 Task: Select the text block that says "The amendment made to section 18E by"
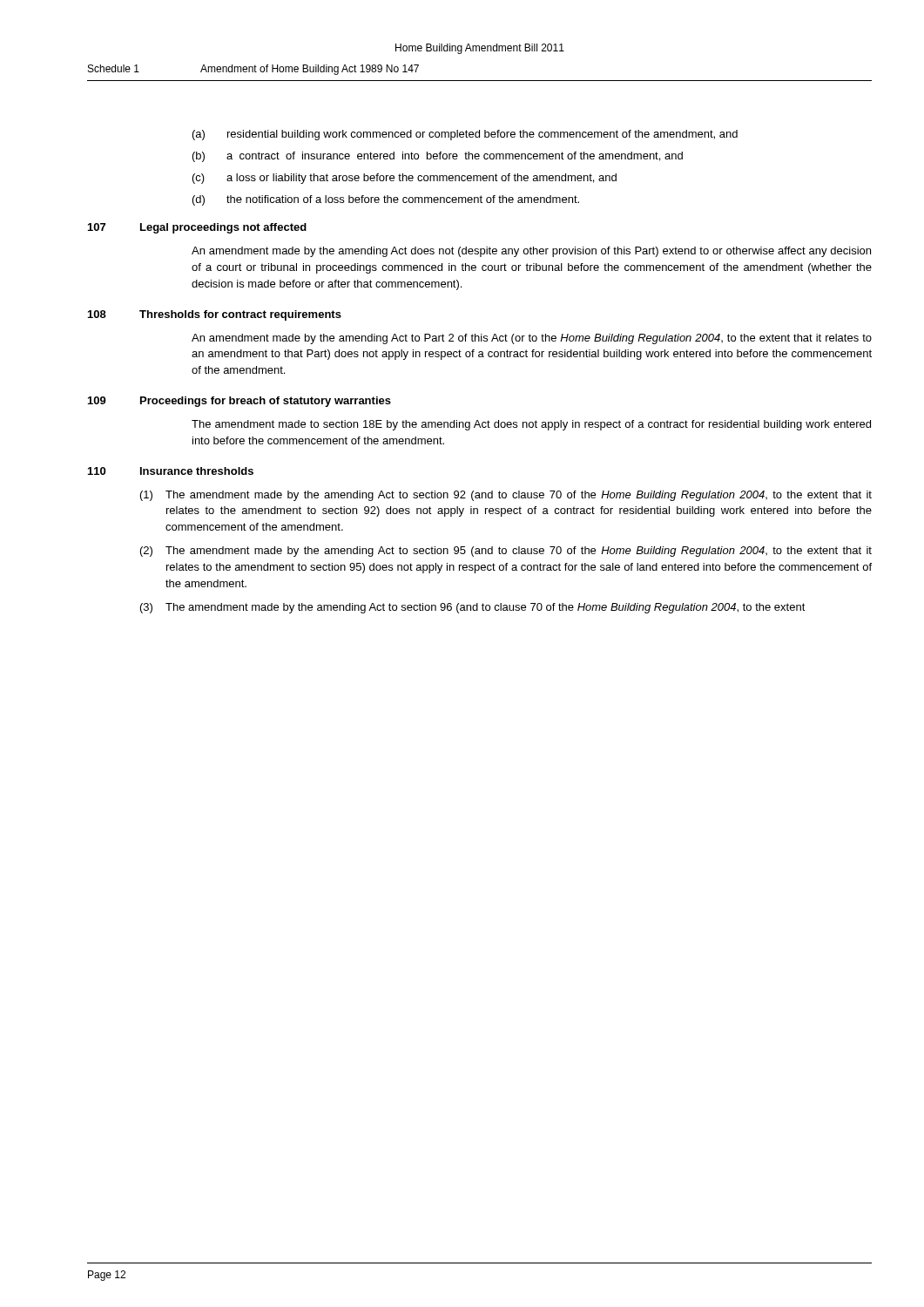(x=479, y=433)
